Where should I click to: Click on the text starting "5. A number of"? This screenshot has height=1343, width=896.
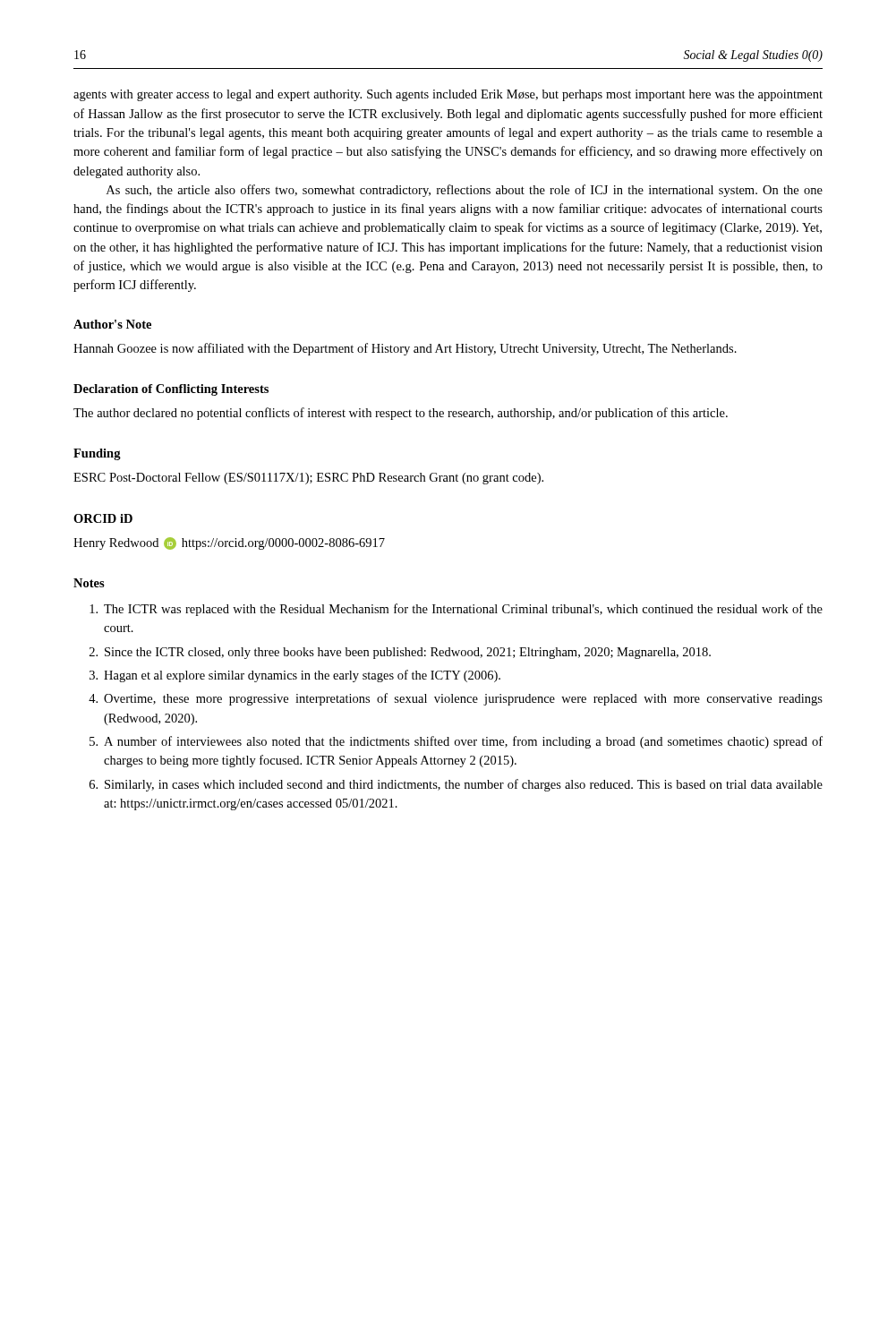click(448, 751)
